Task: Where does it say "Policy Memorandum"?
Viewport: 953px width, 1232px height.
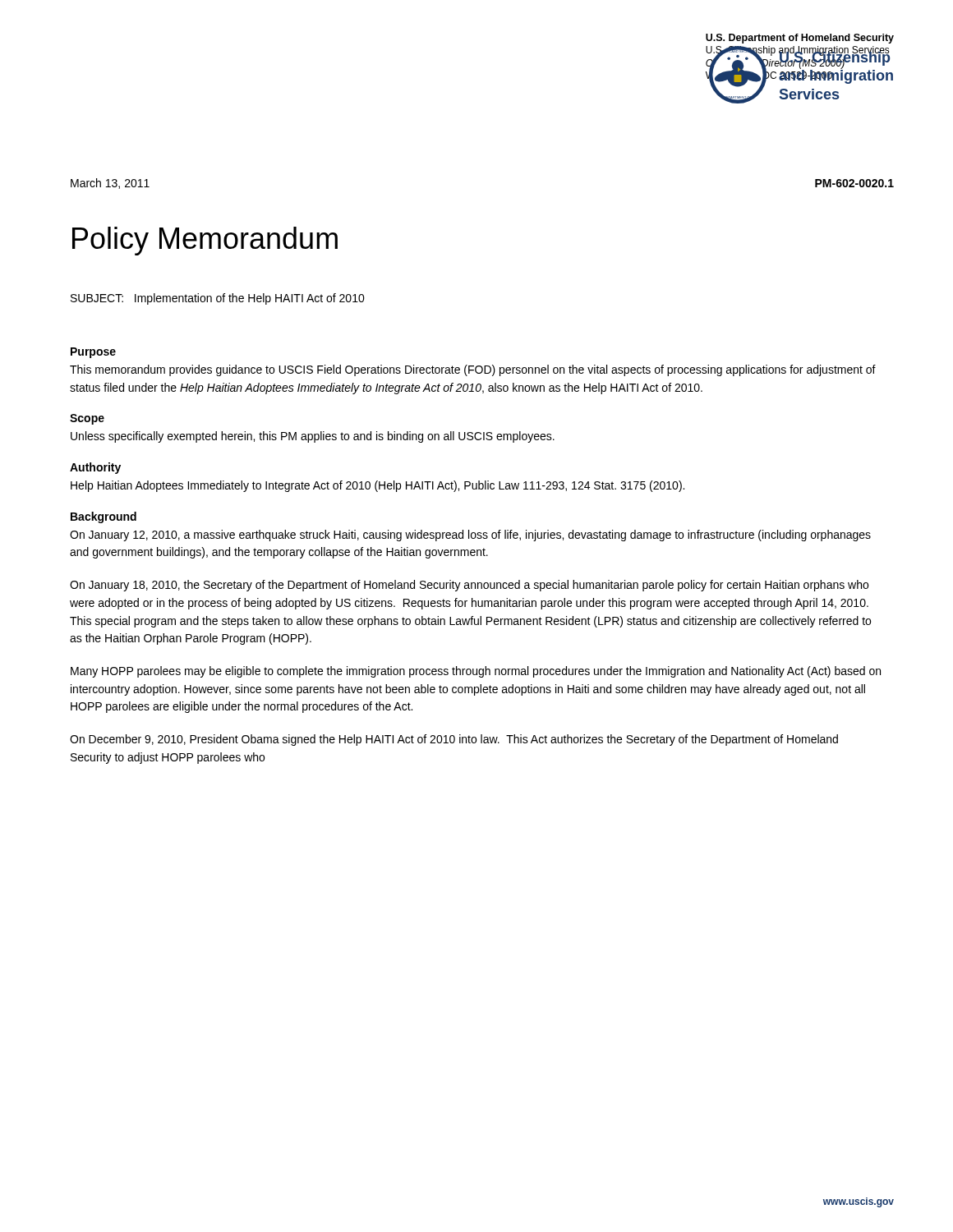Action: (x=205, y=239)
